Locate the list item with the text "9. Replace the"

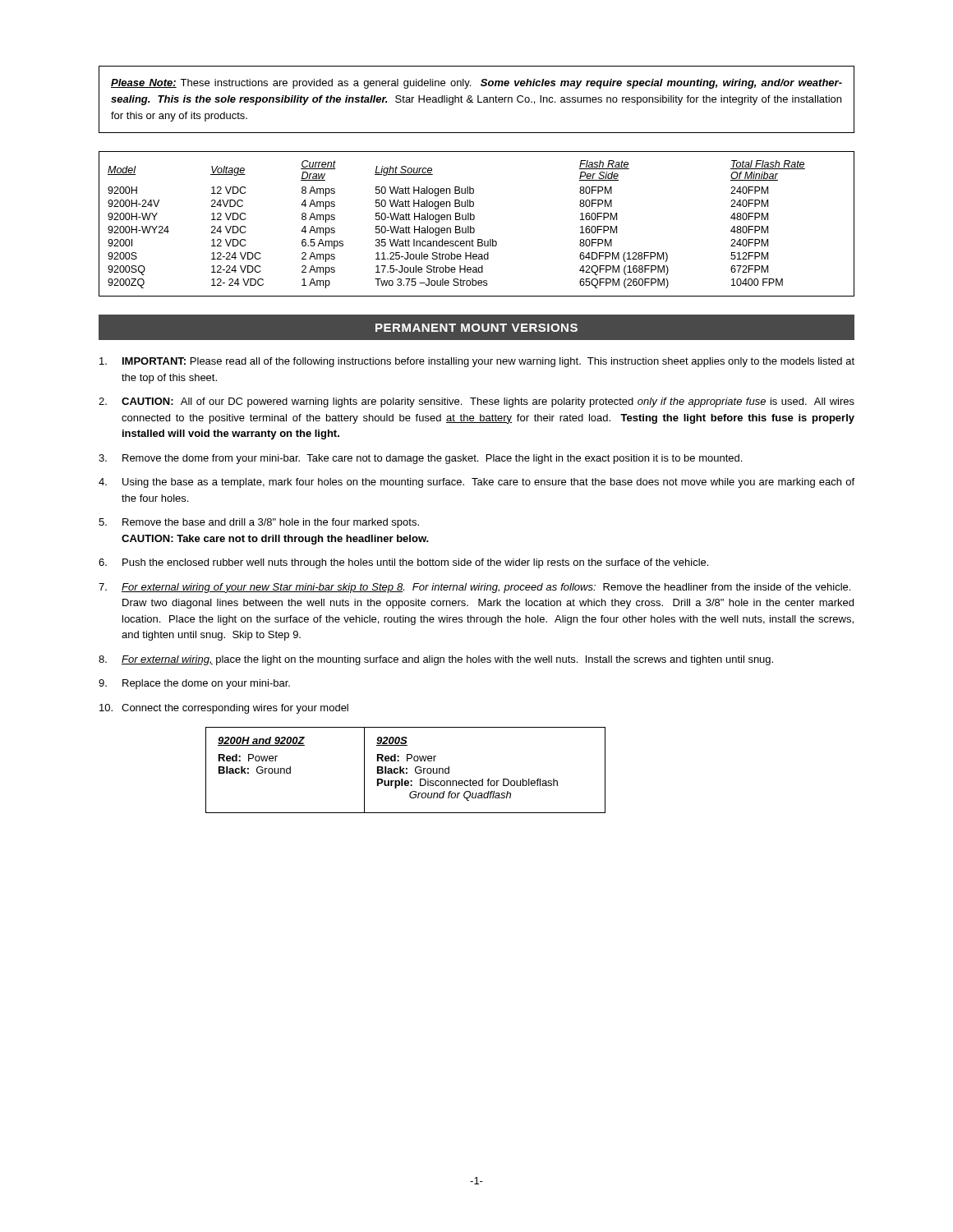pyautogui.click(x=194, y=684)
